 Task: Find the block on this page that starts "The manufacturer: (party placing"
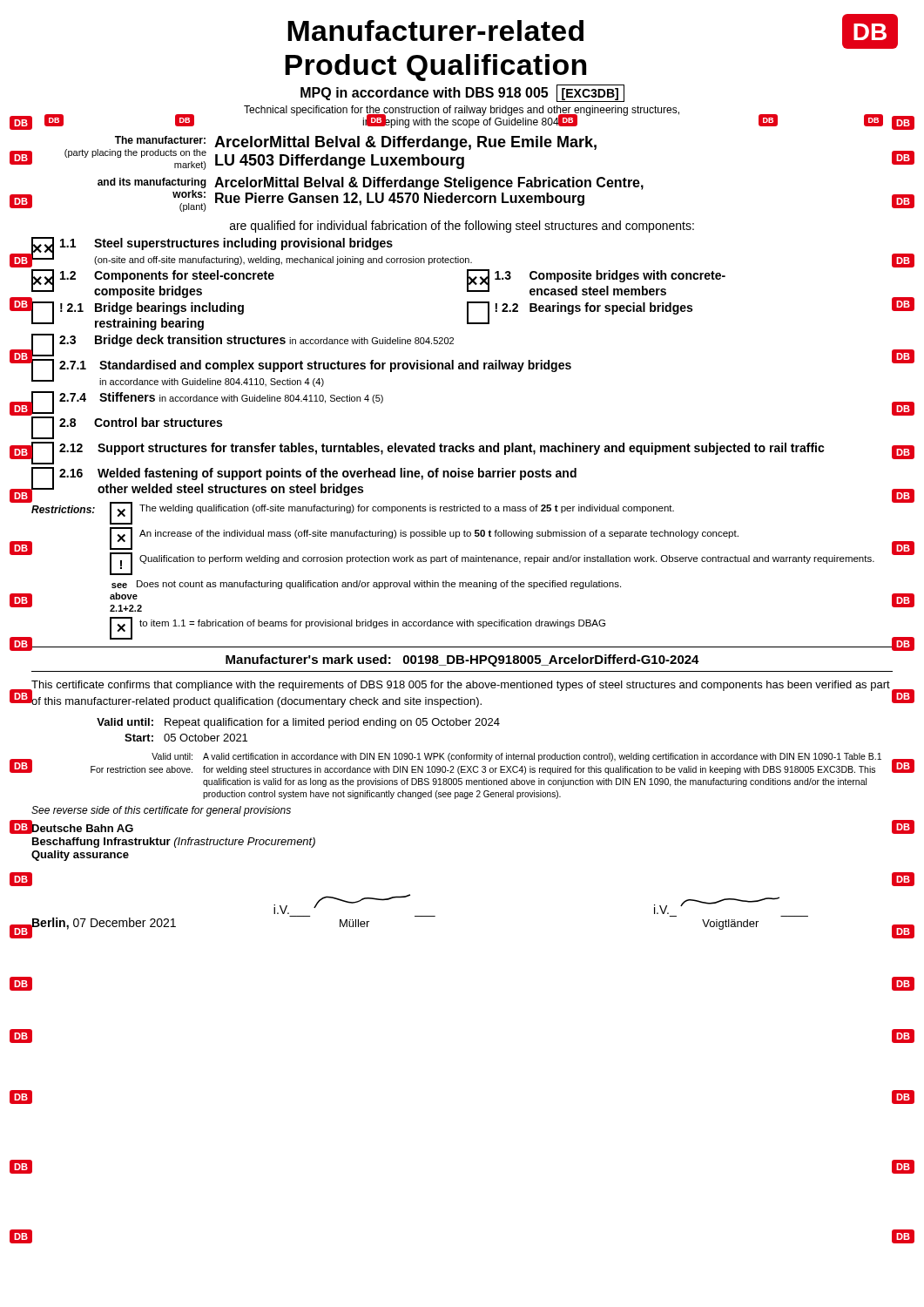[x=462, y=152]
